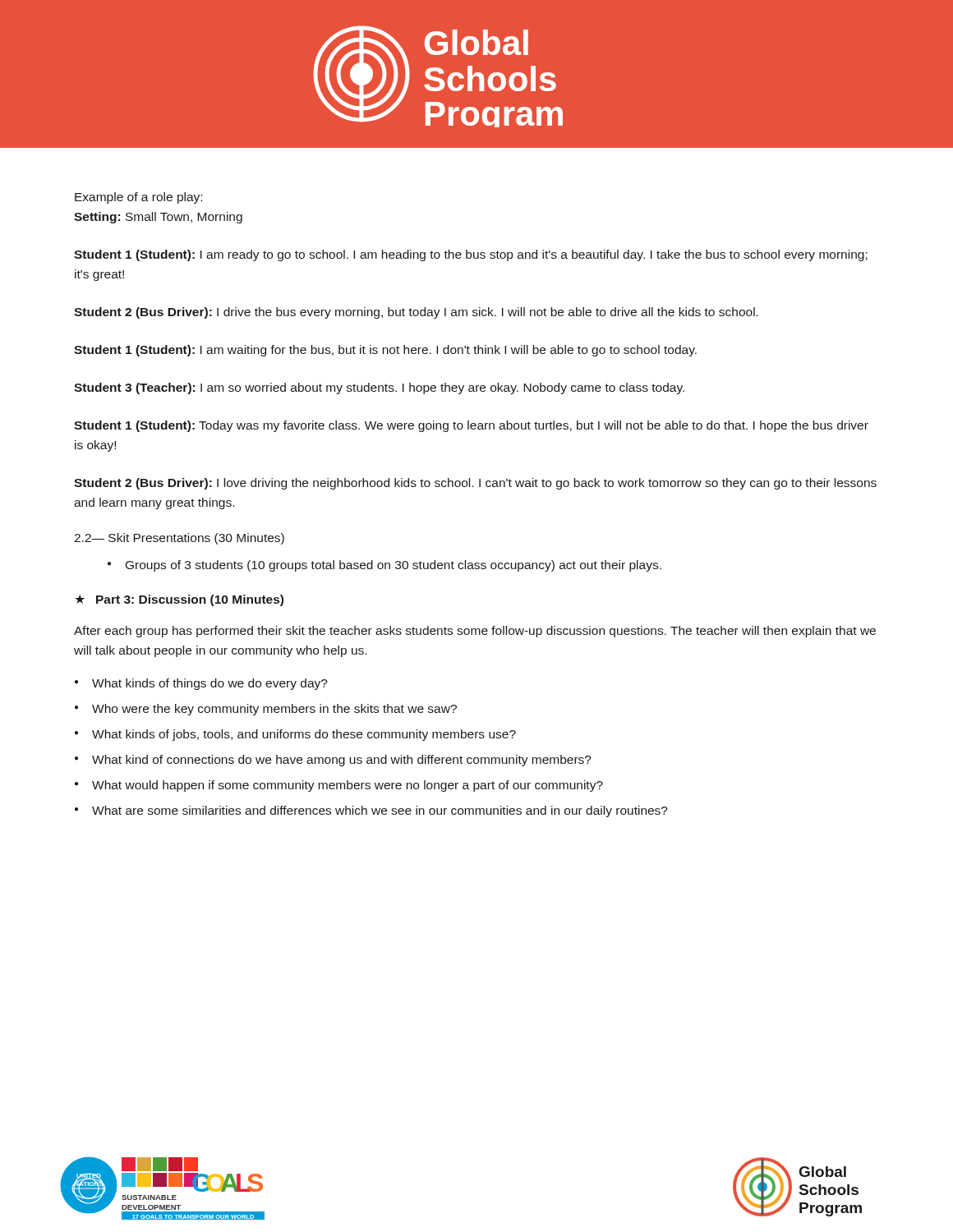Locate the region starting "Example of a role play: Setting: Small Town,"
Image resolution: width=953 pixels, height=1232 pixels.
coord(158,207)
